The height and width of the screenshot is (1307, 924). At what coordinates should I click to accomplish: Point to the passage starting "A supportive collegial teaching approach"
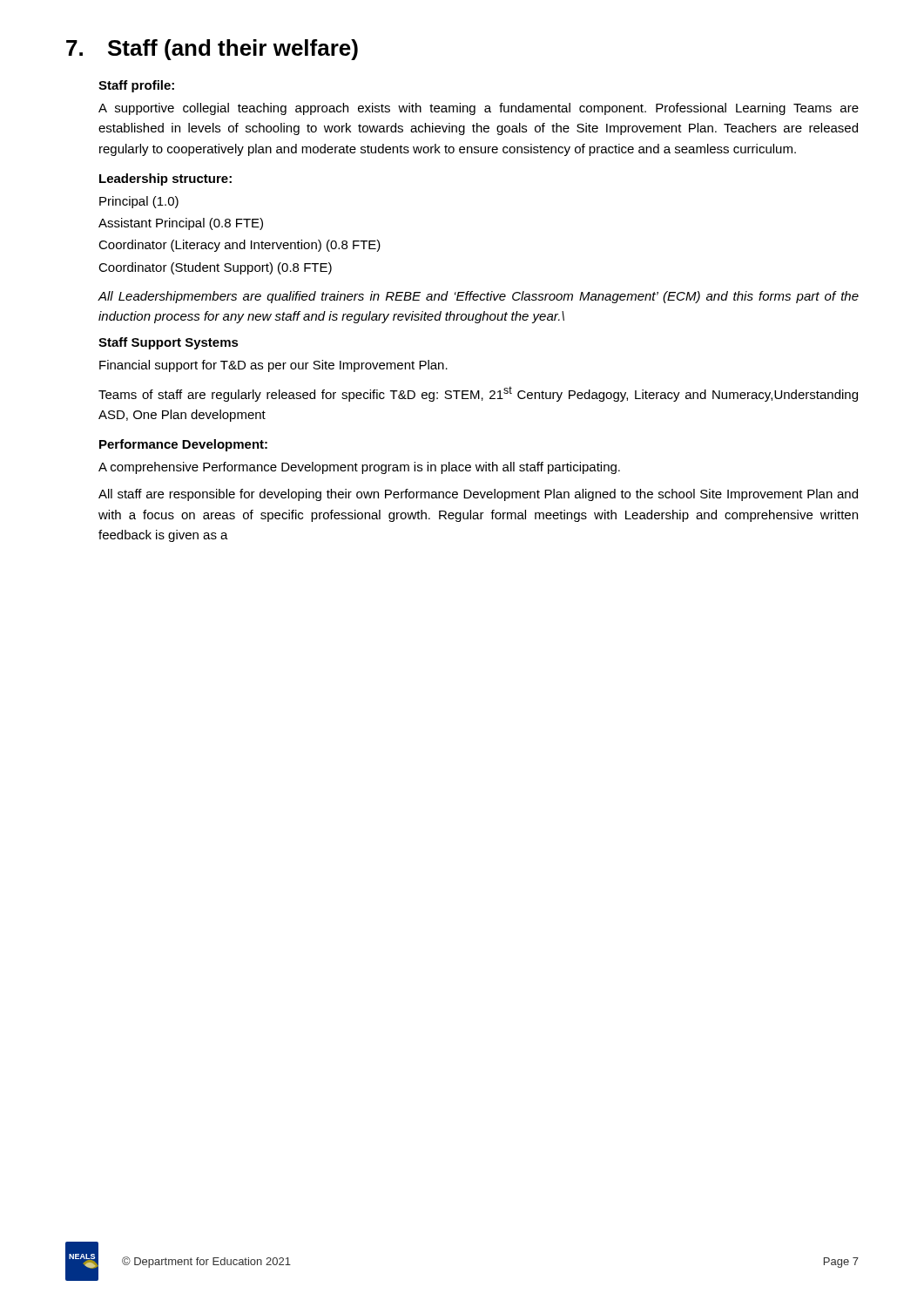click(479, 128)
